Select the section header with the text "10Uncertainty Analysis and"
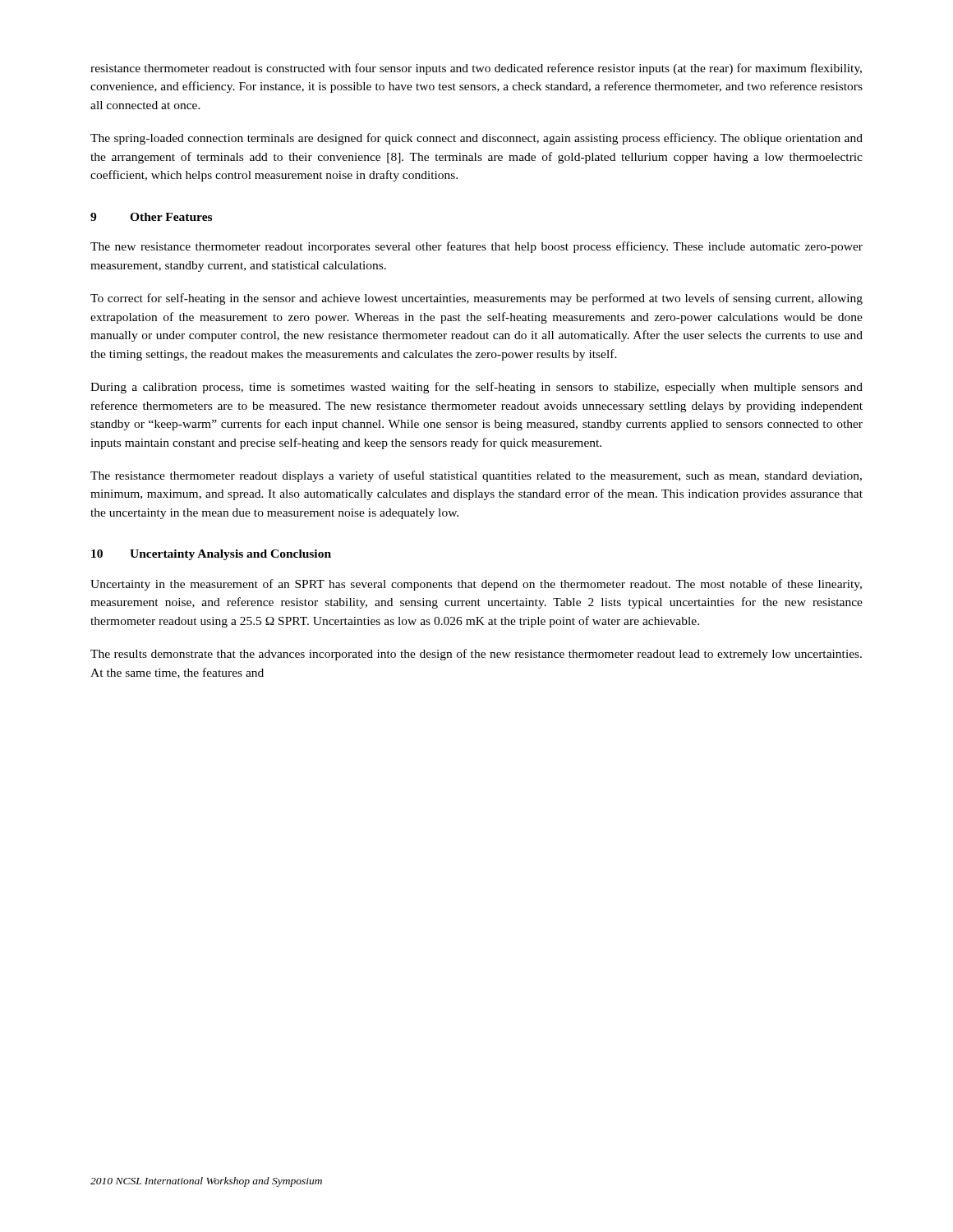Image resolution: width=953 pixels, height=1232 pixels. coord(211,554)
